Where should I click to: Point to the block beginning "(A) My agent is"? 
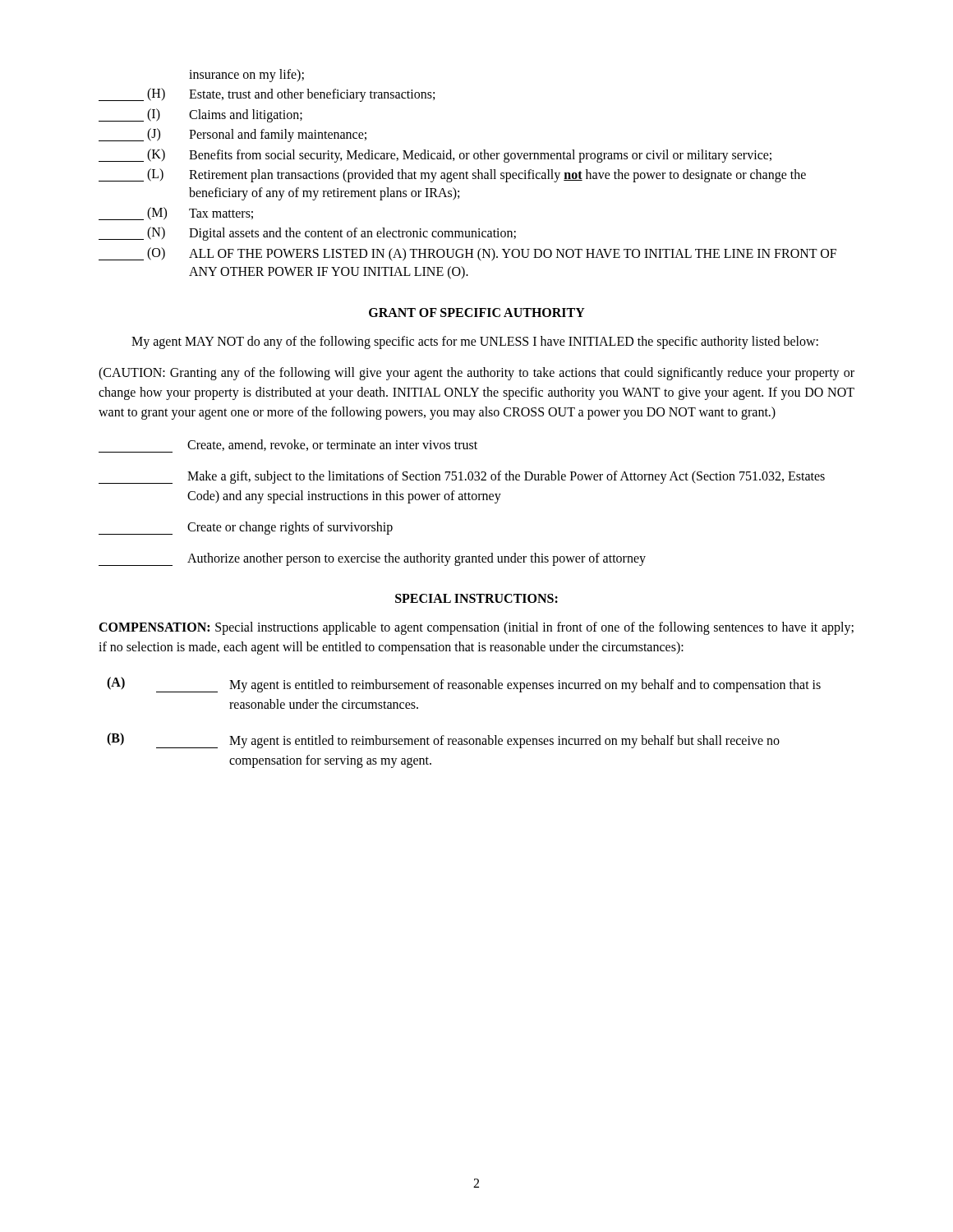[x=481, y=695]
